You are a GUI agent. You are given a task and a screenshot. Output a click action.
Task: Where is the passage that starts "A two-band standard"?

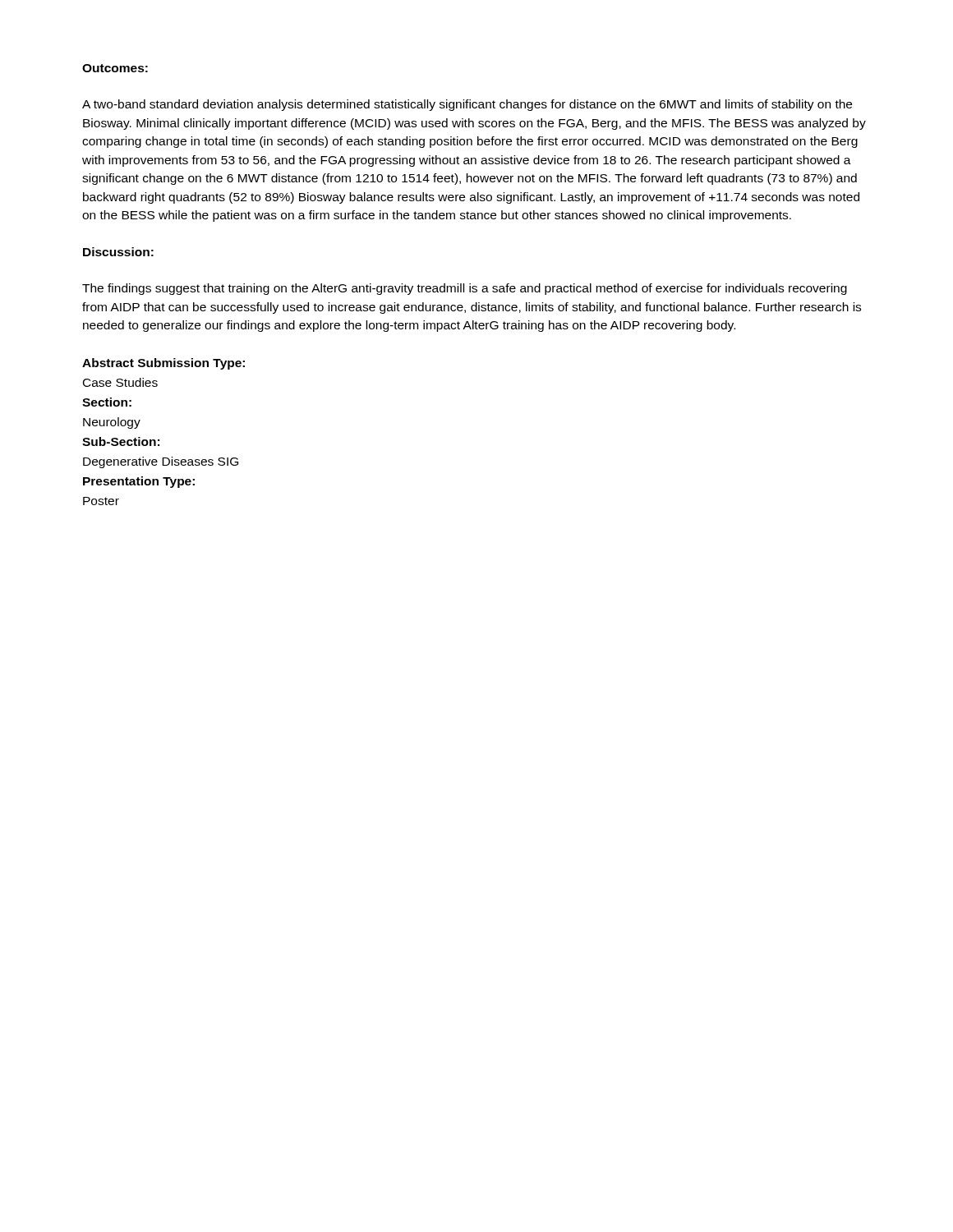pos(476,160)
